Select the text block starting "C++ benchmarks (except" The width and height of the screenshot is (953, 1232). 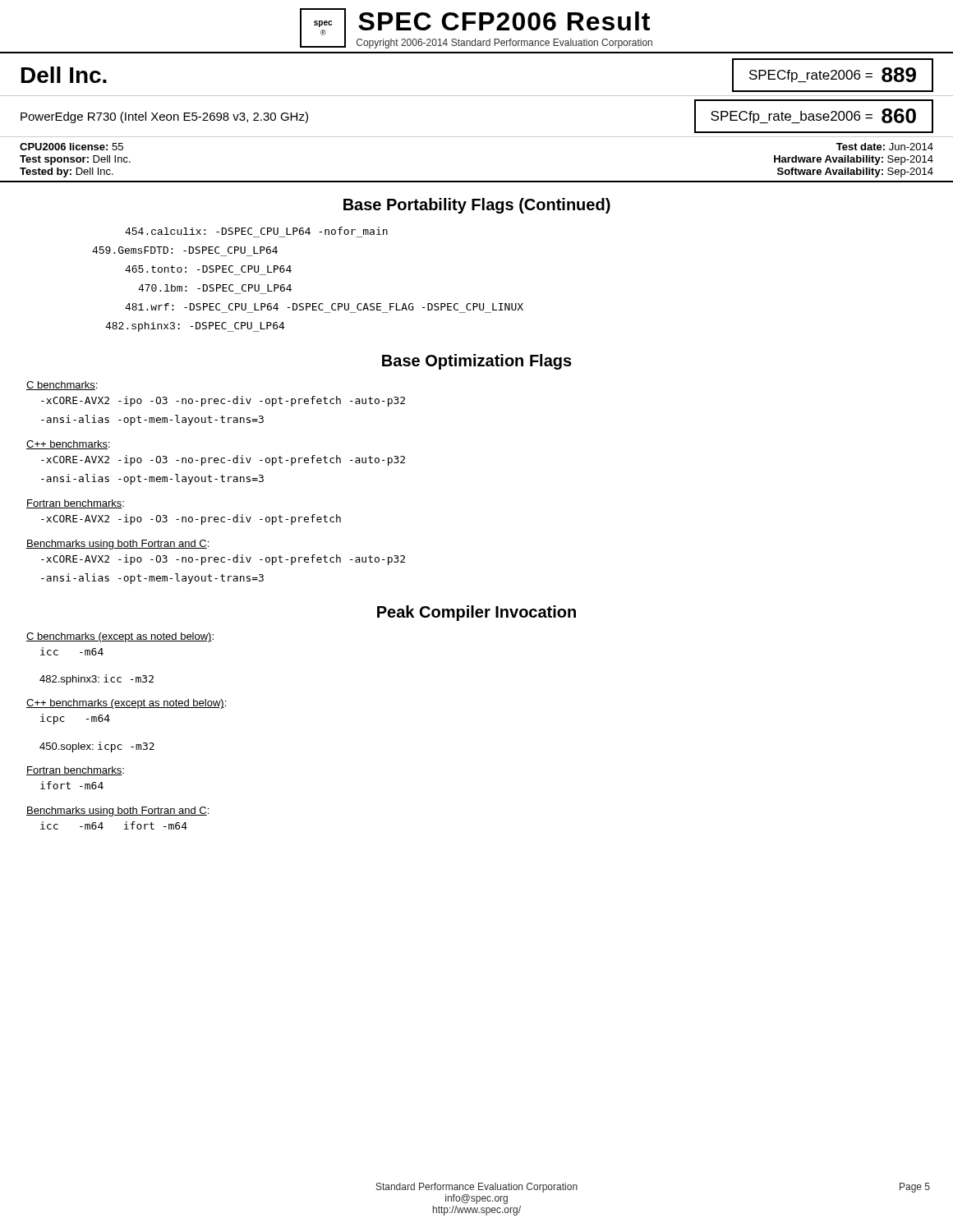[126, 704]
